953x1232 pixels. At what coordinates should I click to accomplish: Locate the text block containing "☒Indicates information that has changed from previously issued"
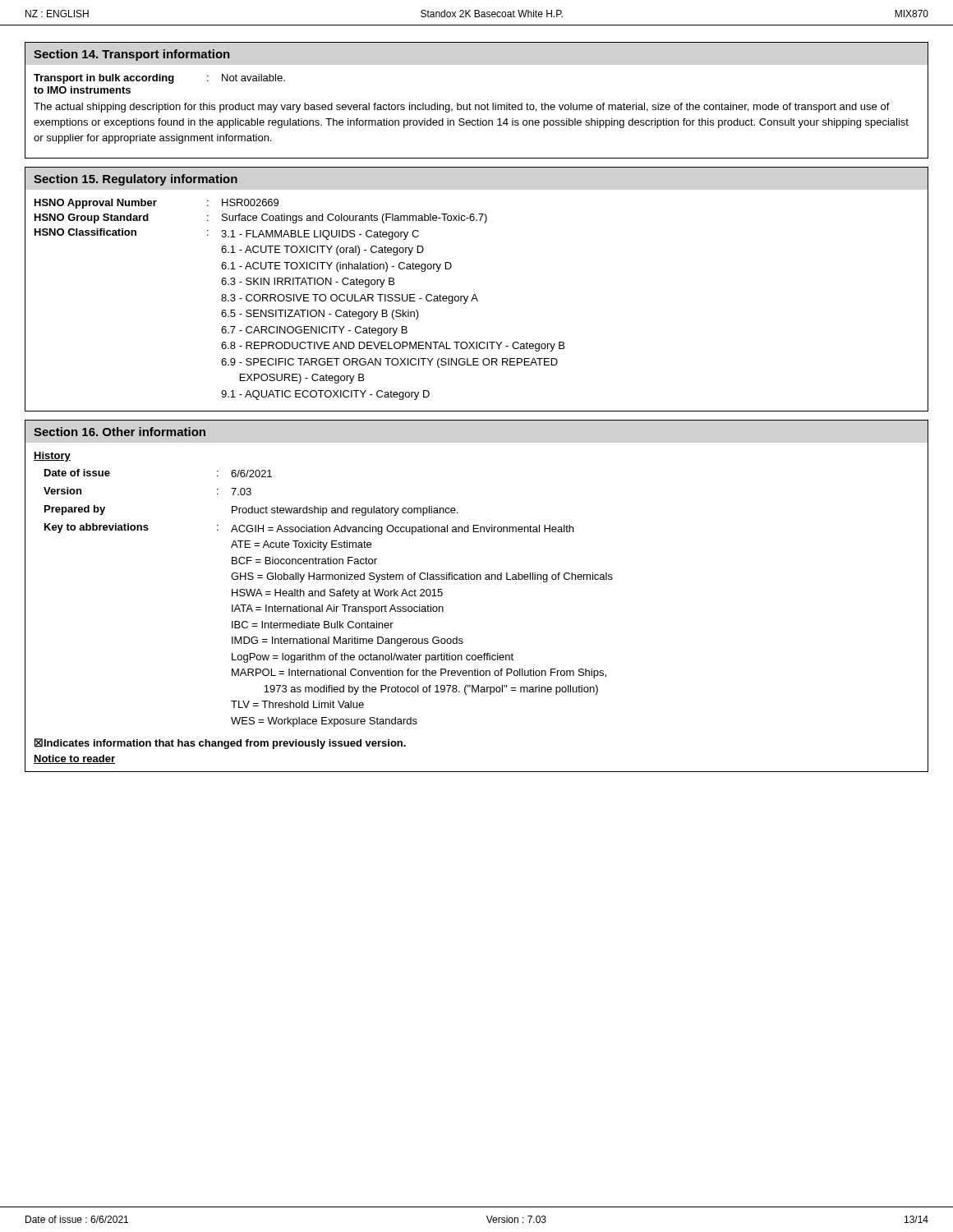point(220,743)
